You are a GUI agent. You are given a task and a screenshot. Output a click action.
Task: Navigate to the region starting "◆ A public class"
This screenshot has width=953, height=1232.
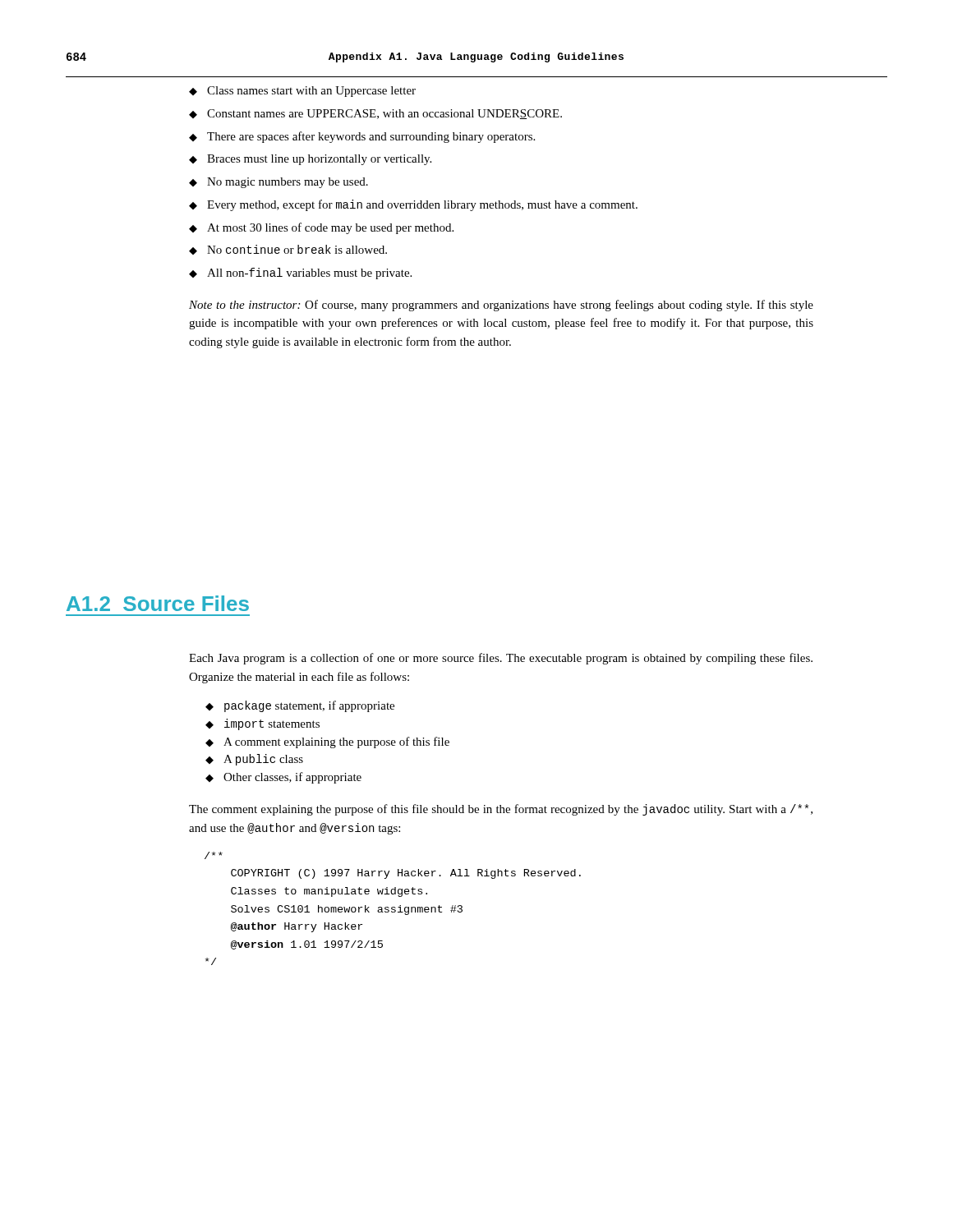click(254, 760)
